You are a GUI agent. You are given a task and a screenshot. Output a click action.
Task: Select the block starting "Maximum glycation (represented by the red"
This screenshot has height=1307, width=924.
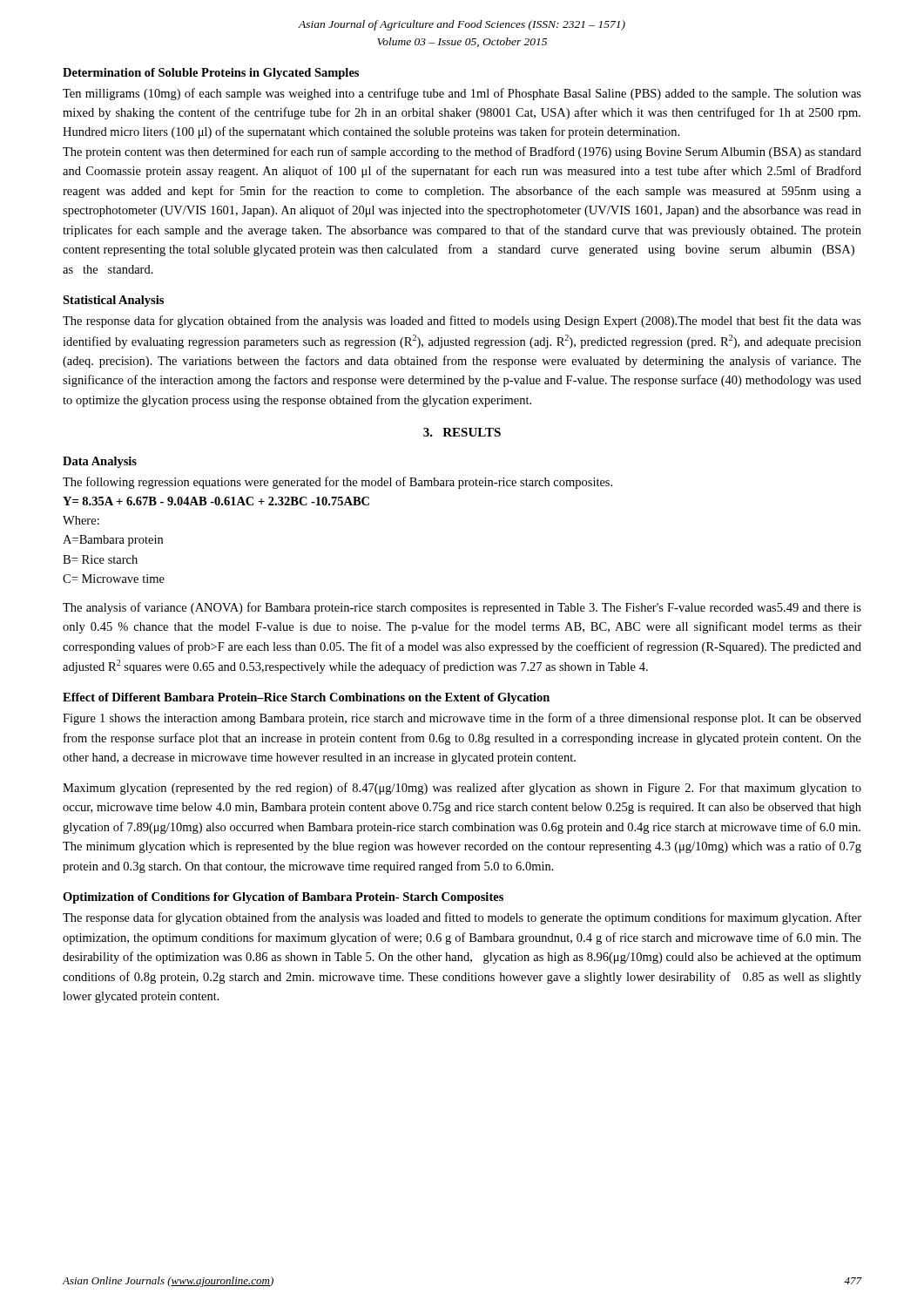pos(462,827)
